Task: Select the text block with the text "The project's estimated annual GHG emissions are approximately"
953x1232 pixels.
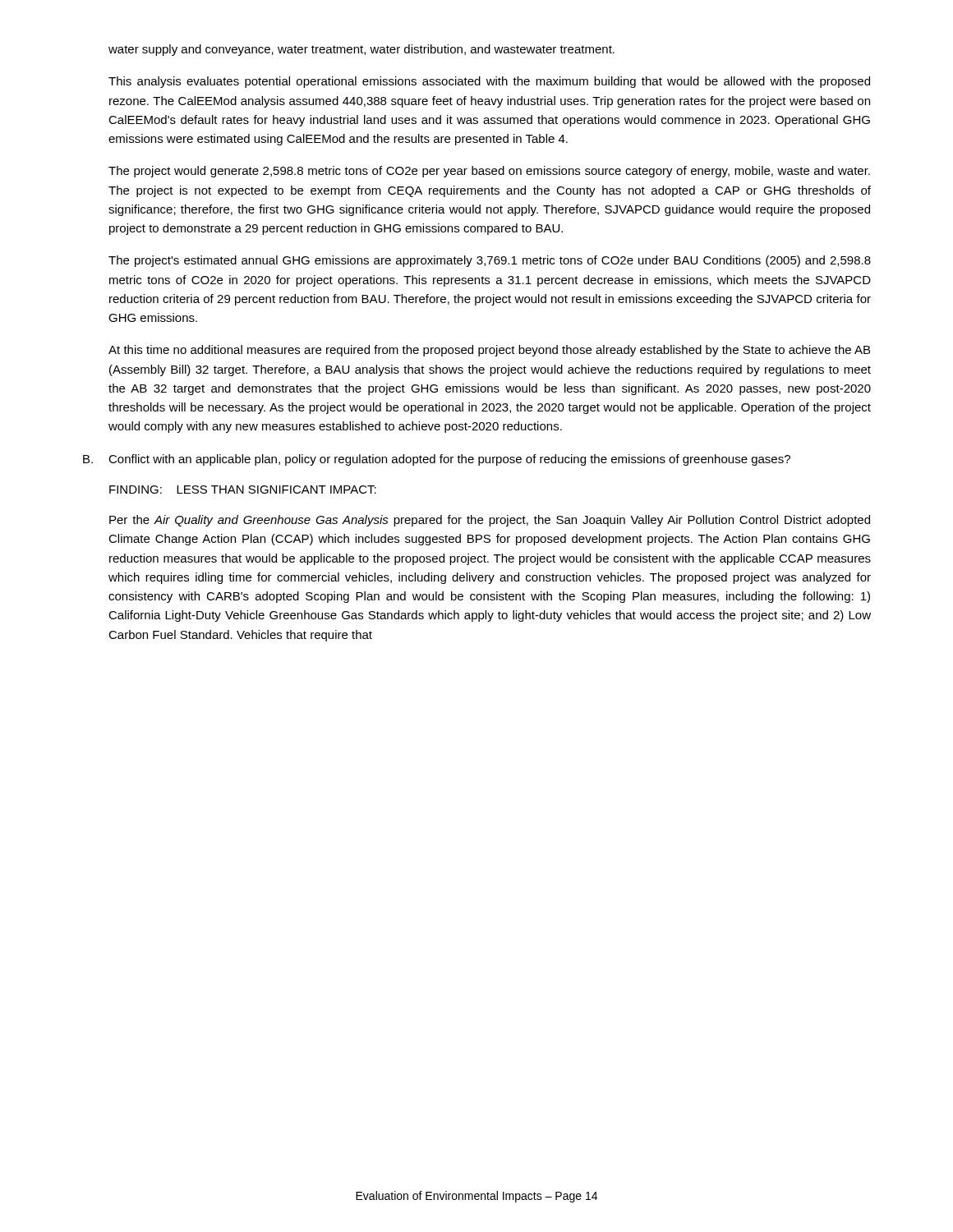Action: click(x=490, y=289)
